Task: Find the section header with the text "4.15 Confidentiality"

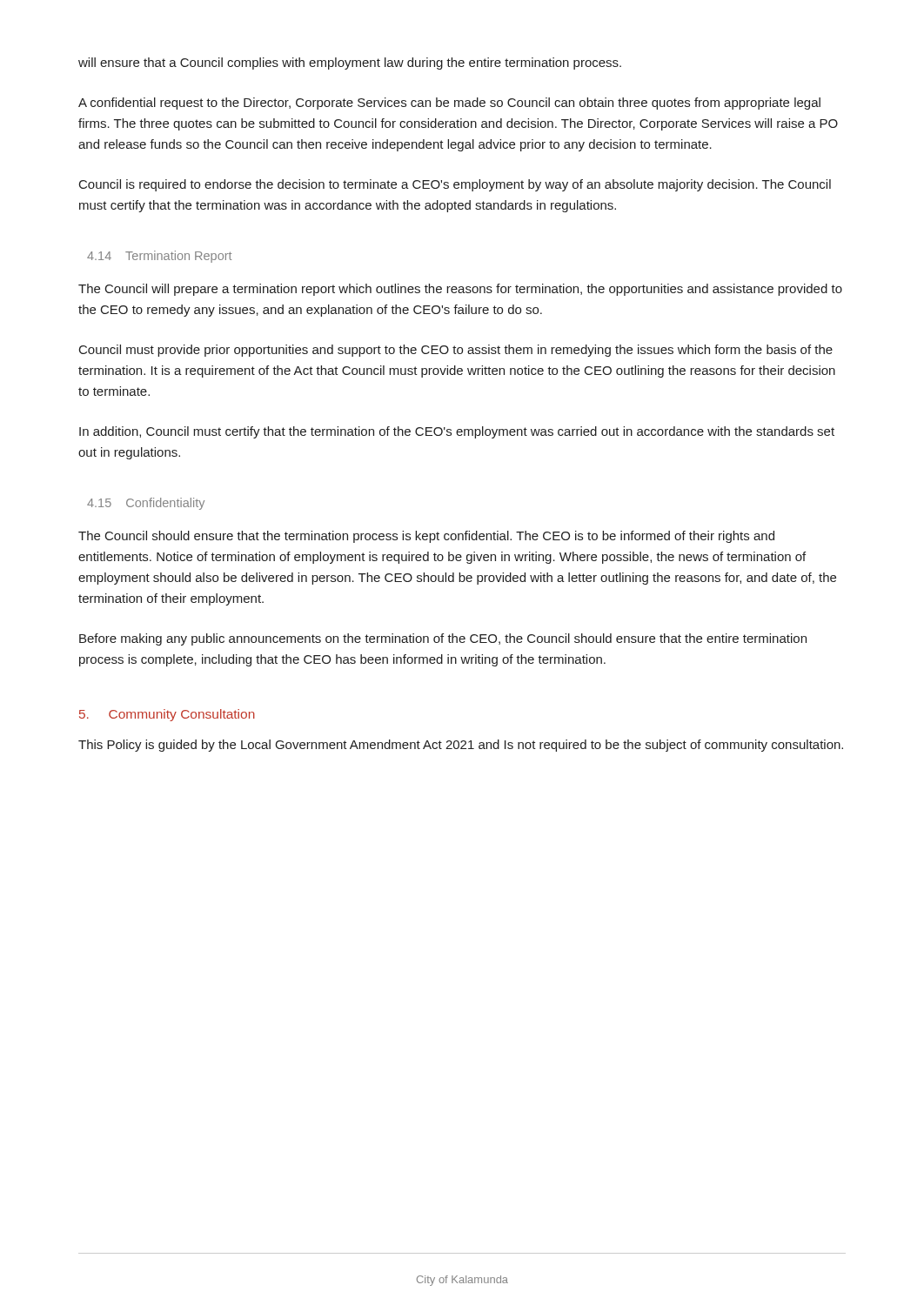Action: [146, 503]
